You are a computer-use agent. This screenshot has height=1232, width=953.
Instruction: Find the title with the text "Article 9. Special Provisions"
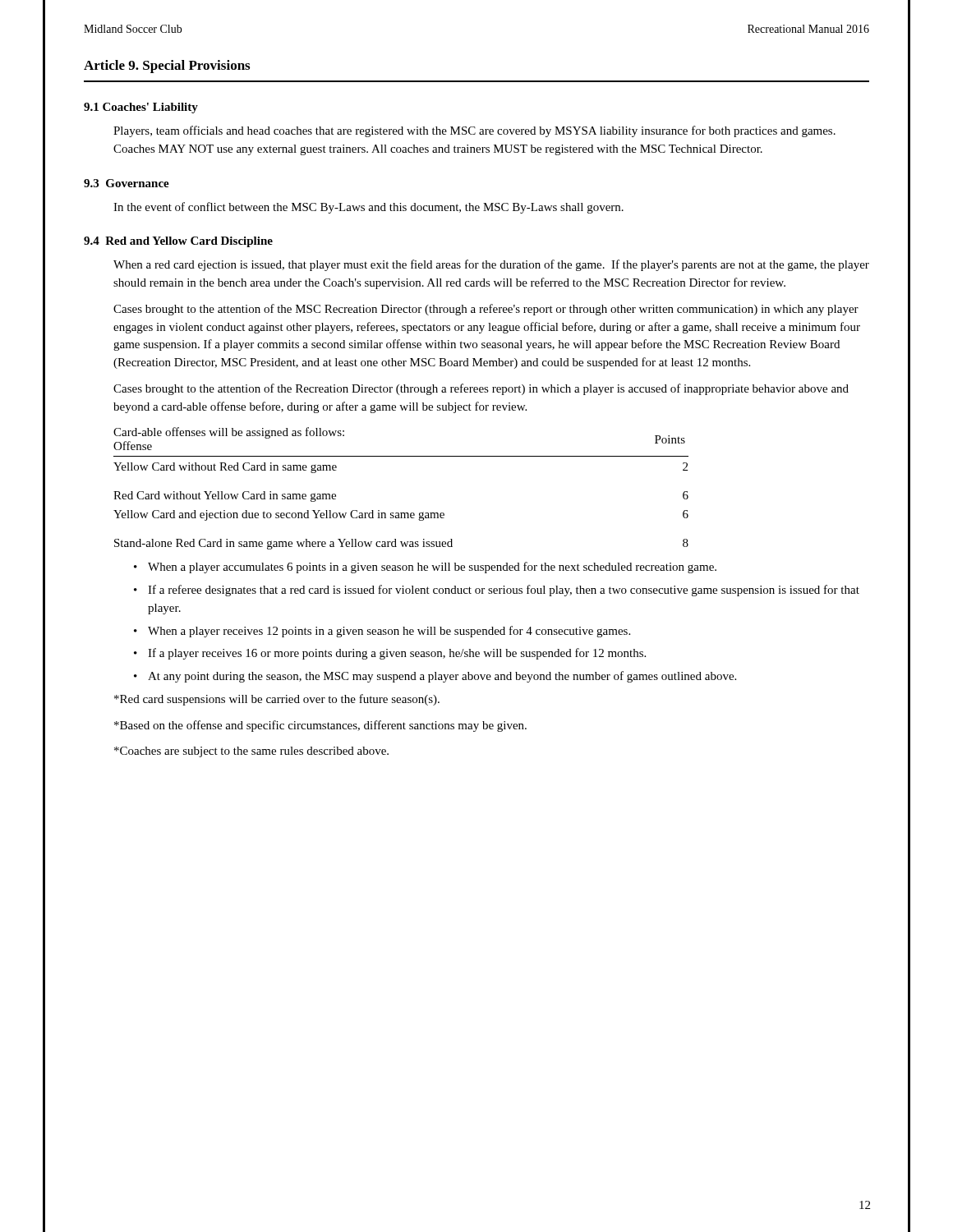coord(167,65)
